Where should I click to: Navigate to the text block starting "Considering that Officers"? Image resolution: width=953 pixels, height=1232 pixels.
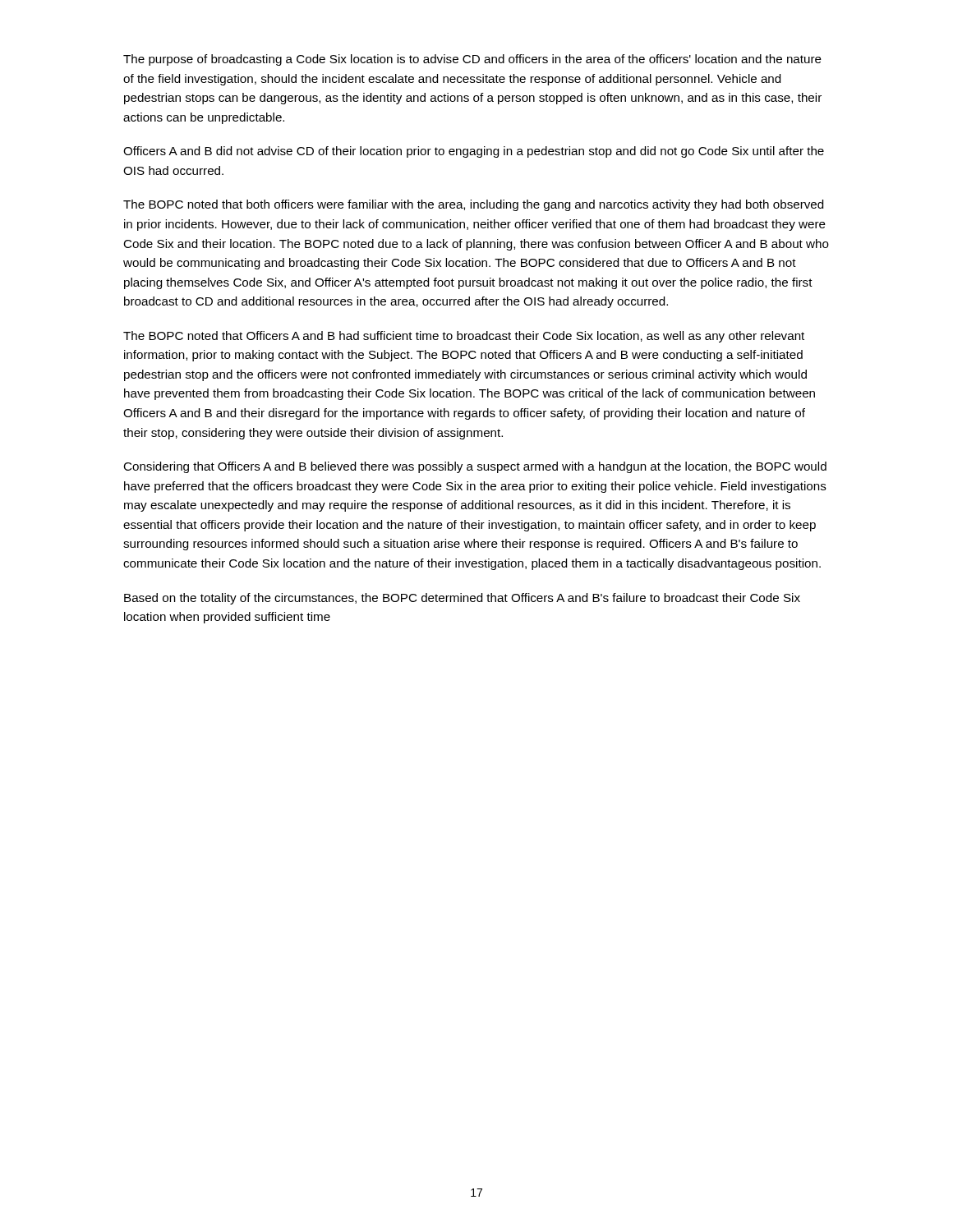point(475,515)
